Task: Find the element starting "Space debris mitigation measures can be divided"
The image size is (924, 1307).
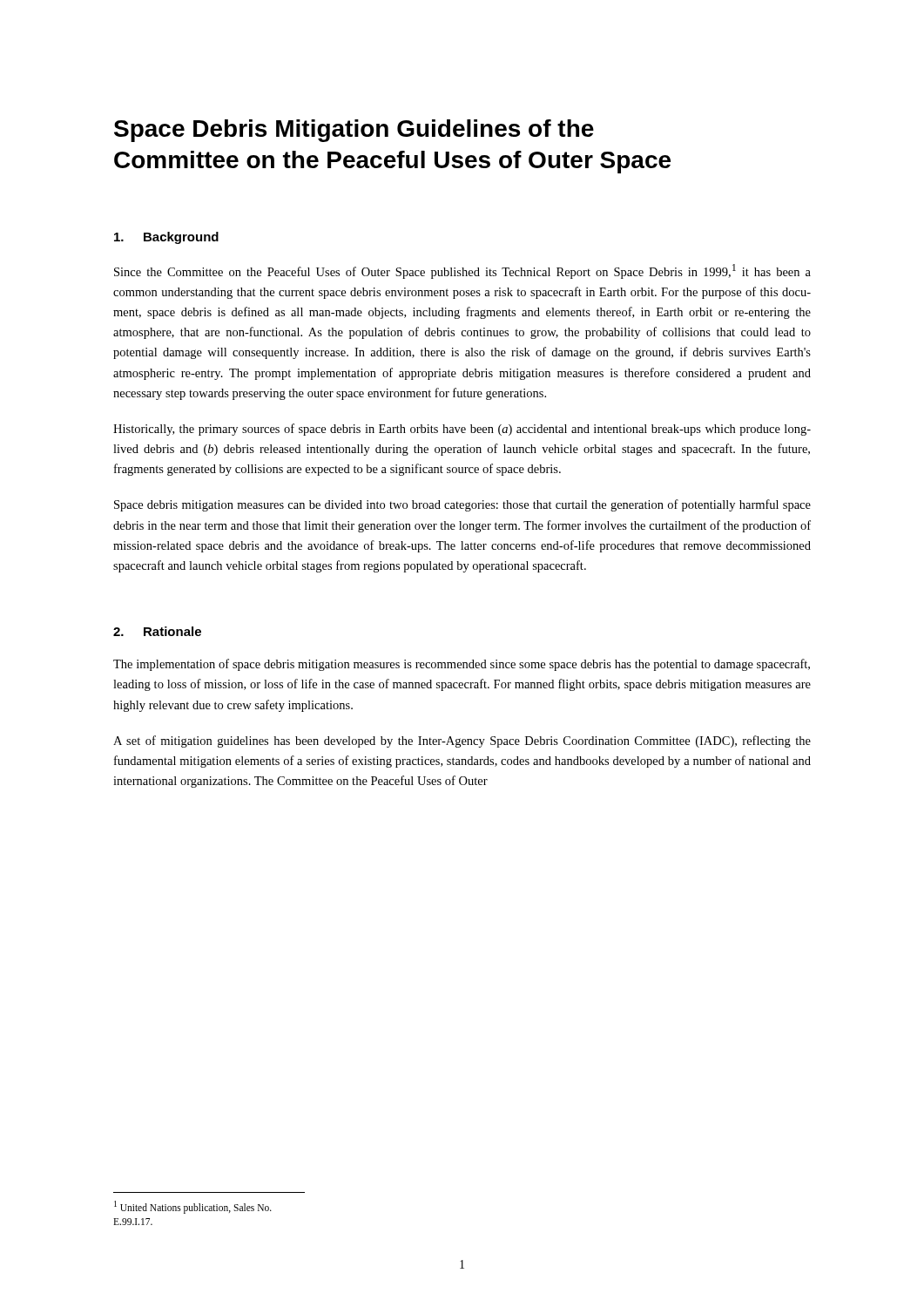Action: (462, 535)
